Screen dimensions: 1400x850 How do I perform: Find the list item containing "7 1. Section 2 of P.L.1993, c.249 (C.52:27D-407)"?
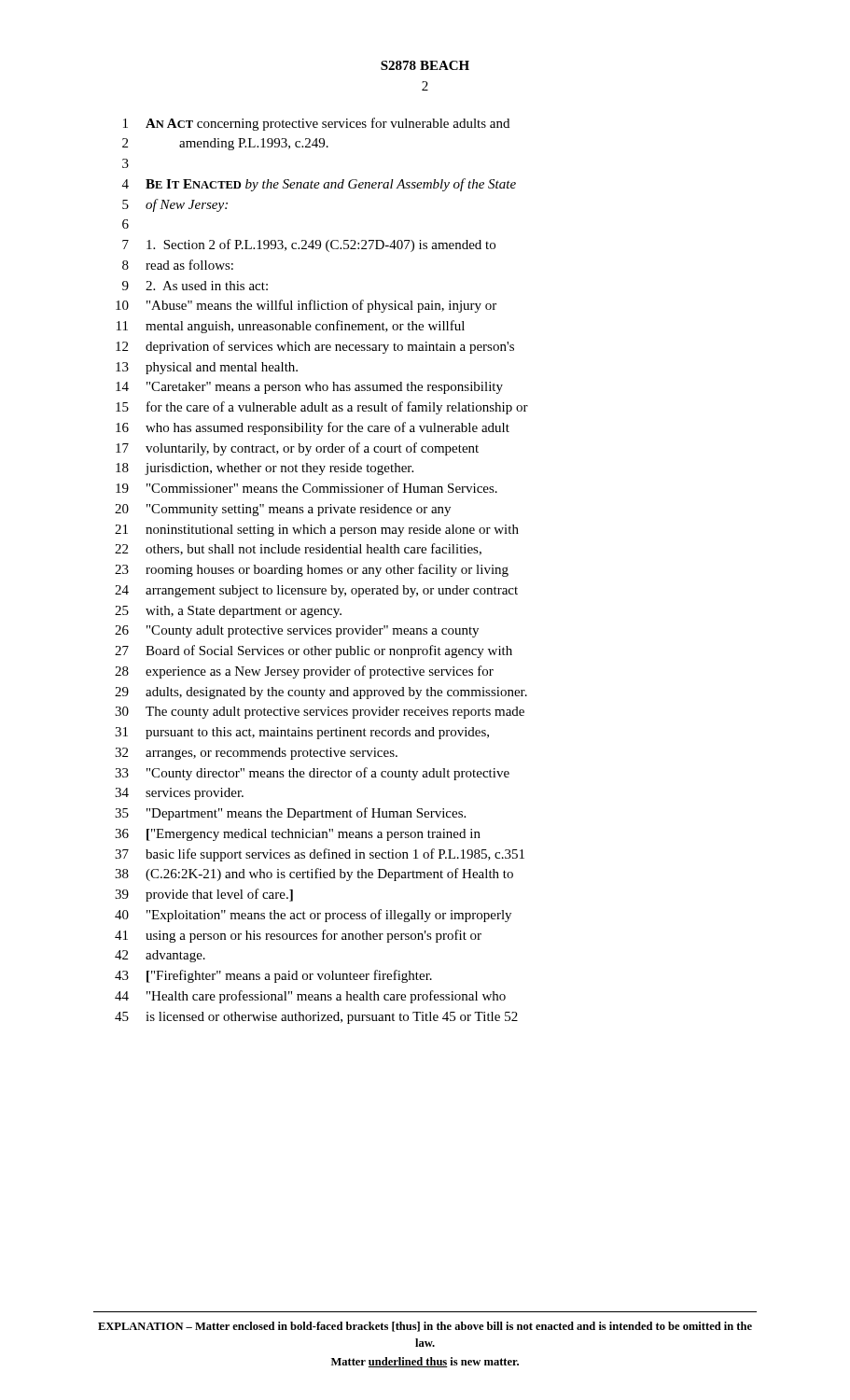pyautogui.click(x=425, y=245)
